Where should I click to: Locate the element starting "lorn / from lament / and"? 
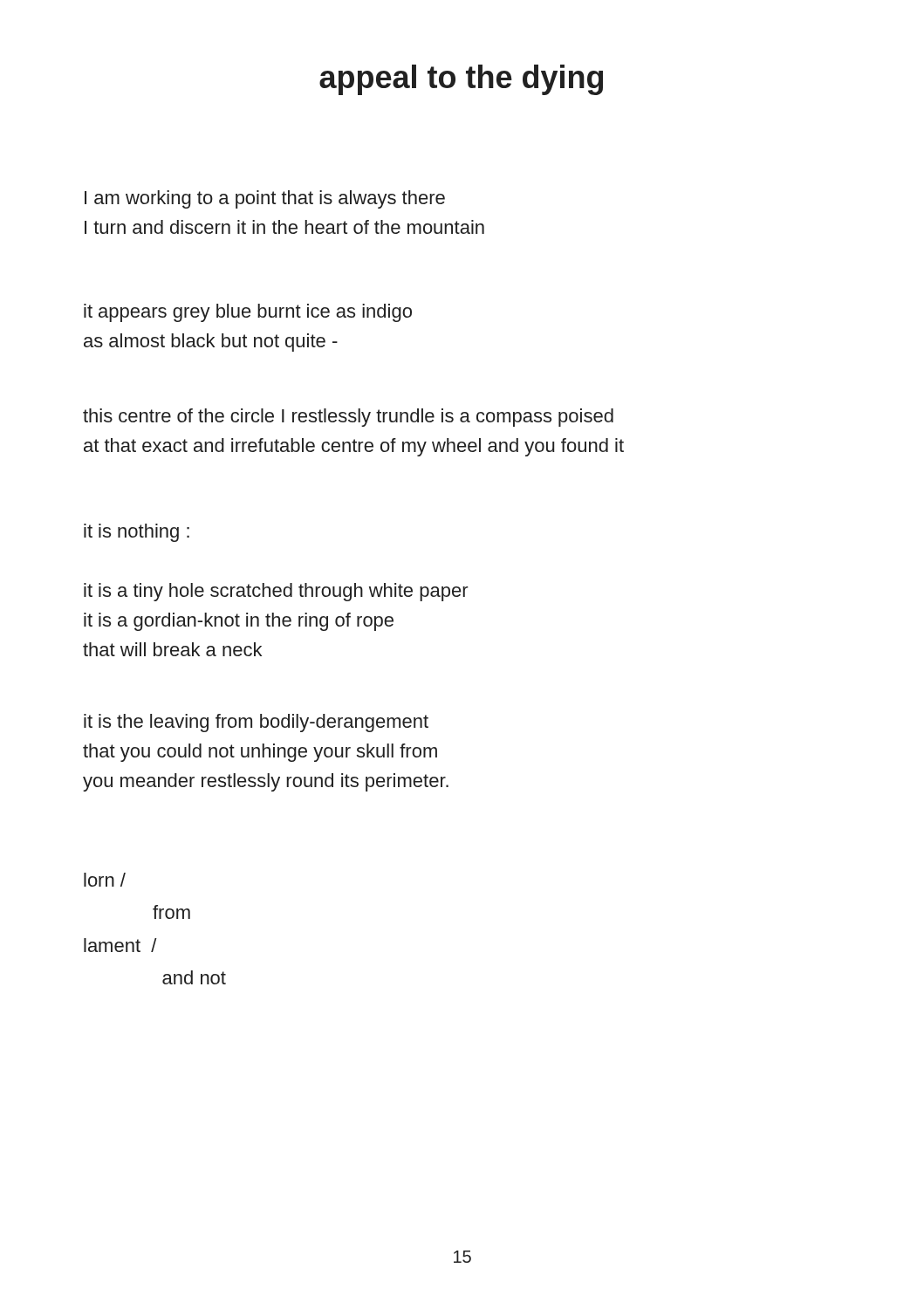click(x=154, y=929)
